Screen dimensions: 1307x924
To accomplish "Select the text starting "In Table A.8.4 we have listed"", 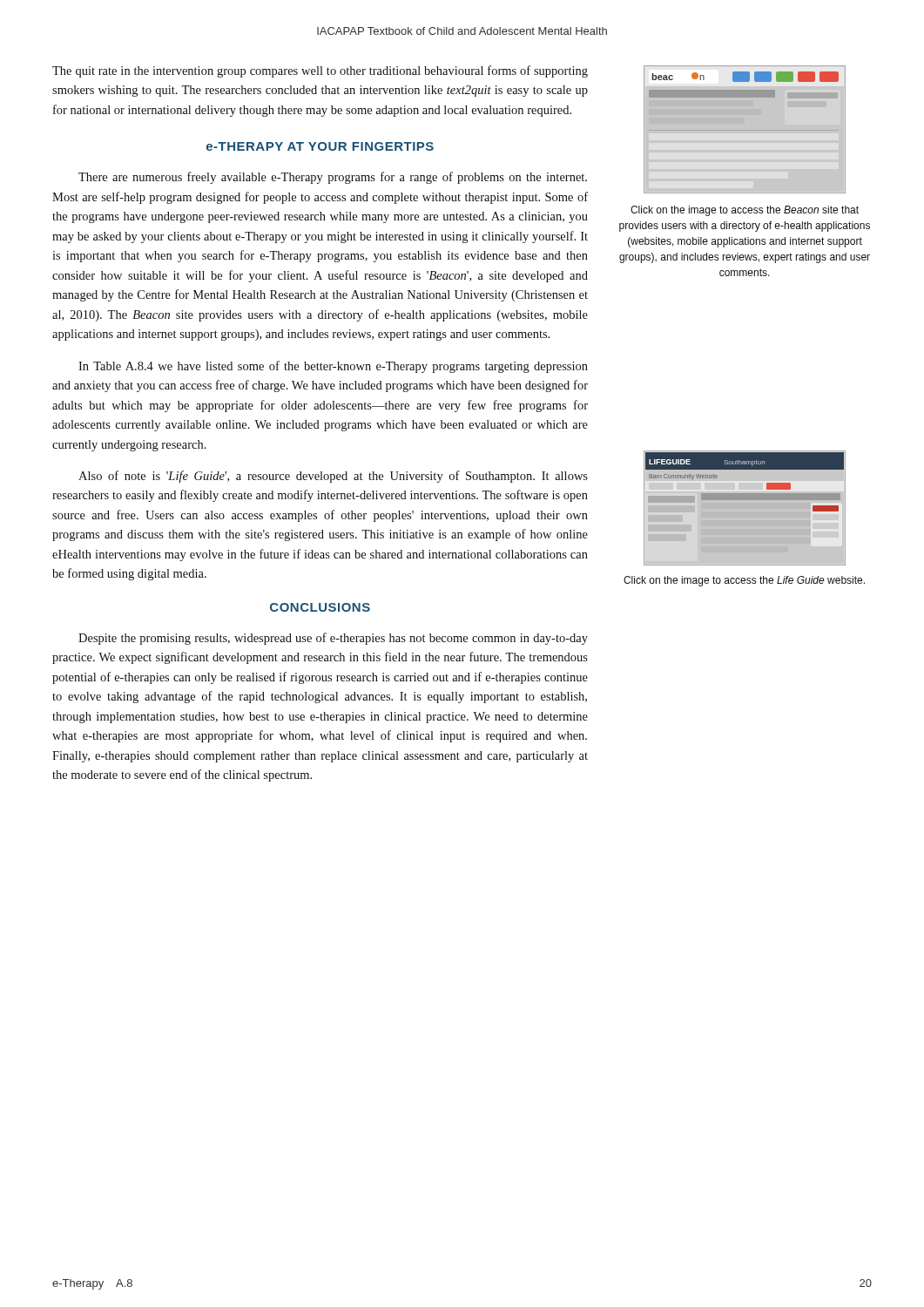I will coord(320,405).
